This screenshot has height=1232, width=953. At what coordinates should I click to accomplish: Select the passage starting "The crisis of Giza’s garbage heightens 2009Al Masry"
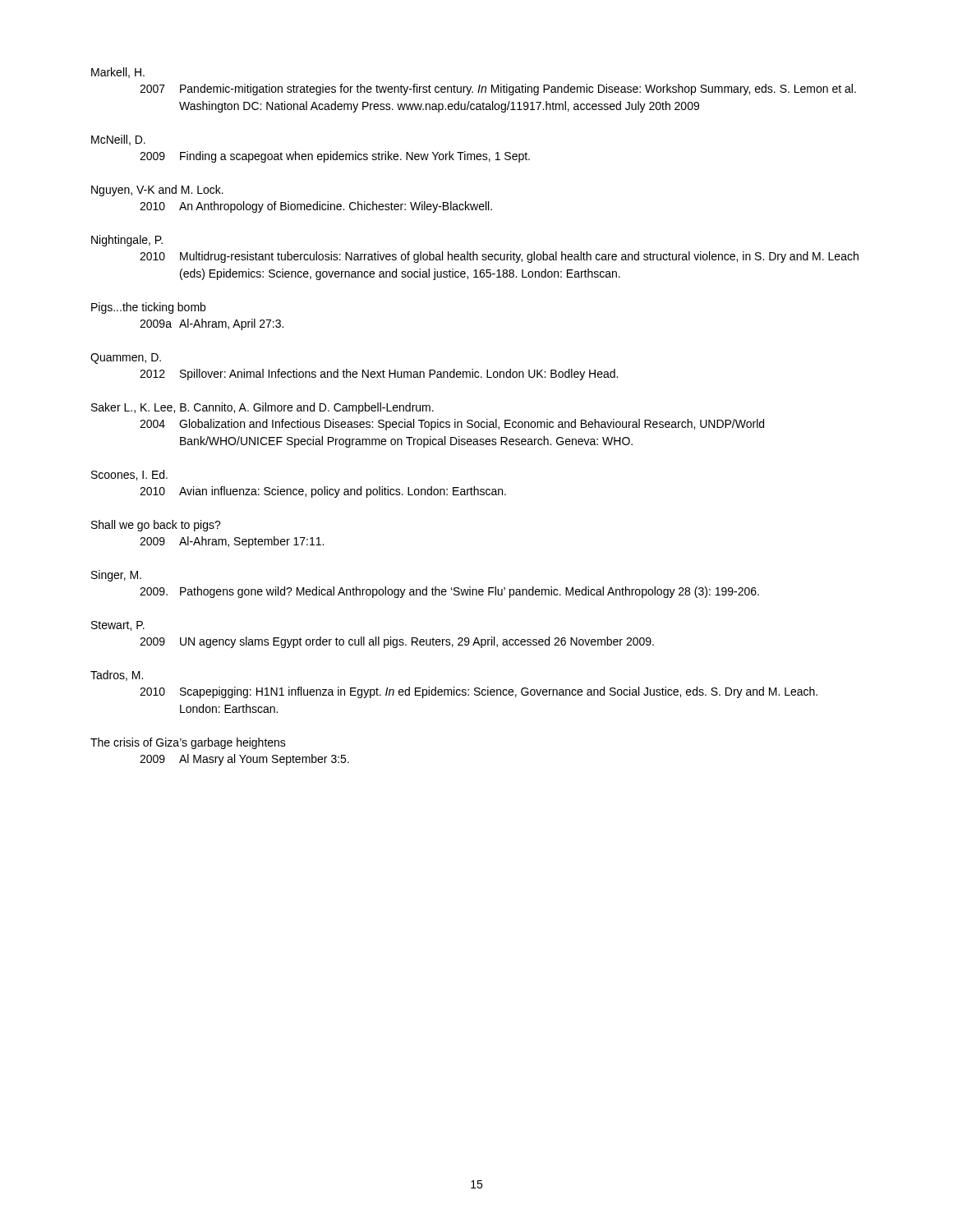click(188, 743)
